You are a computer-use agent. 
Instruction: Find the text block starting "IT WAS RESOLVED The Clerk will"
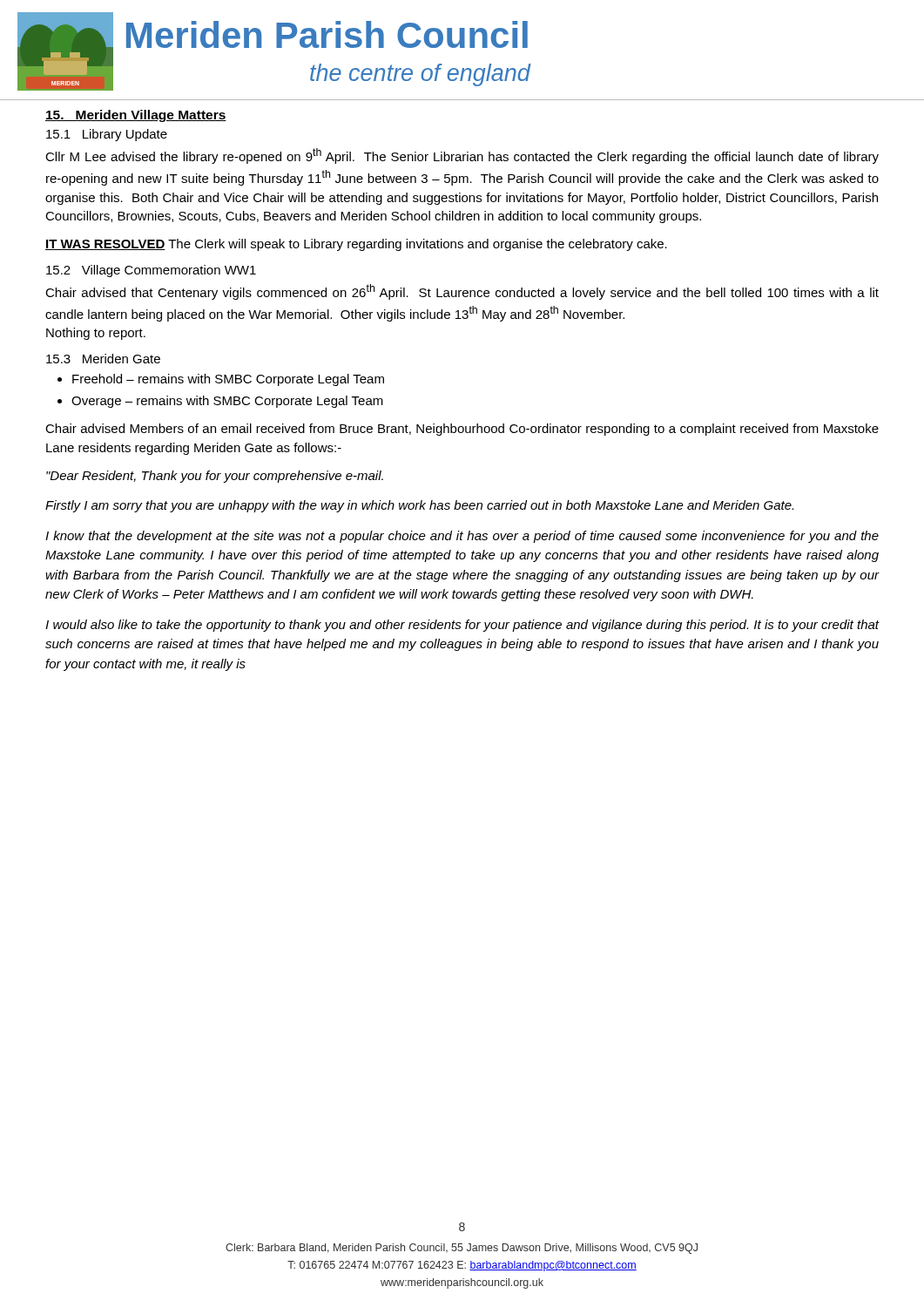pos(357,244)
